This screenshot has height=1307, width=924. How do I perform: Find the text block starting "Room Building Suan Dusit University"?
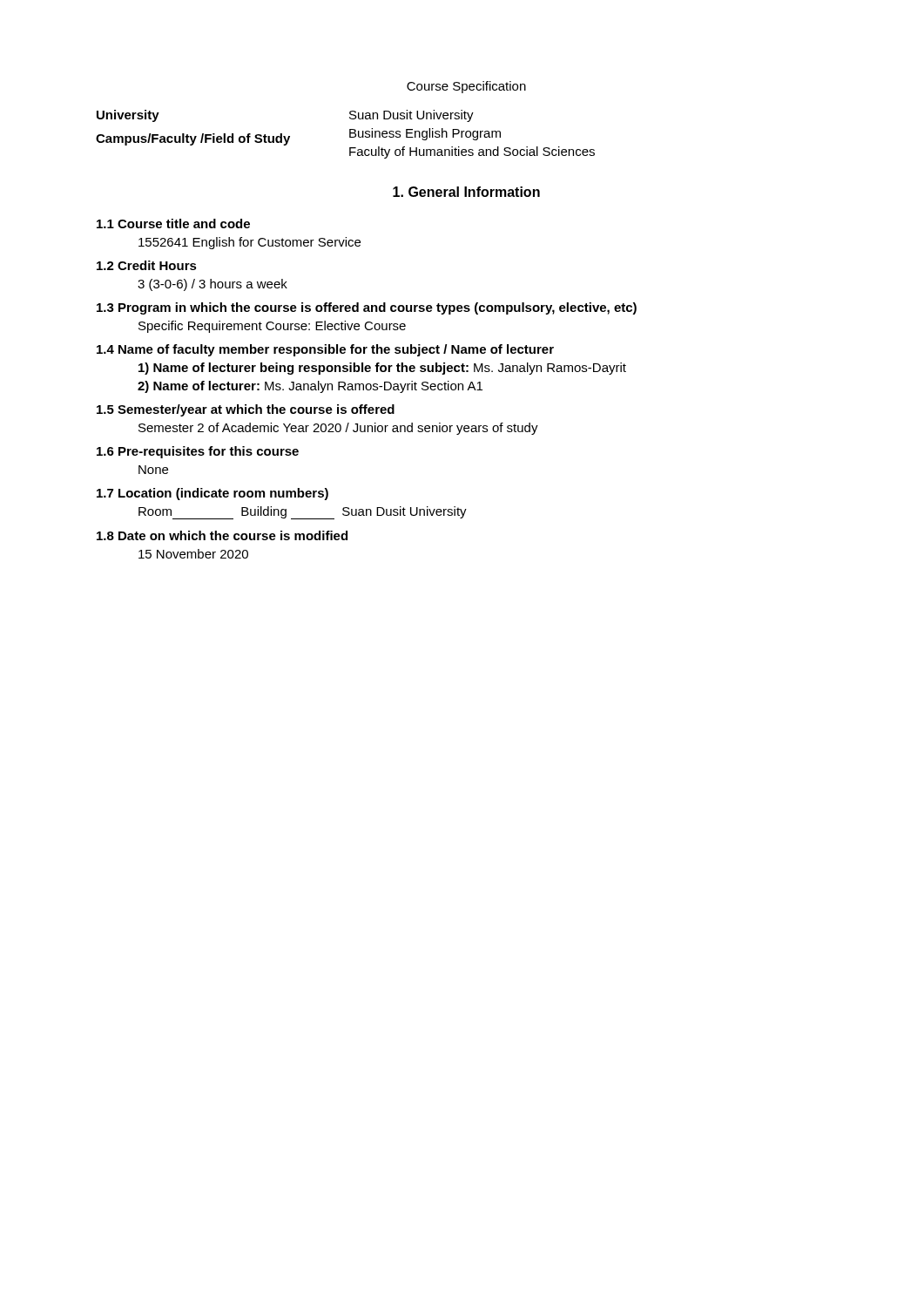(302, 511)
